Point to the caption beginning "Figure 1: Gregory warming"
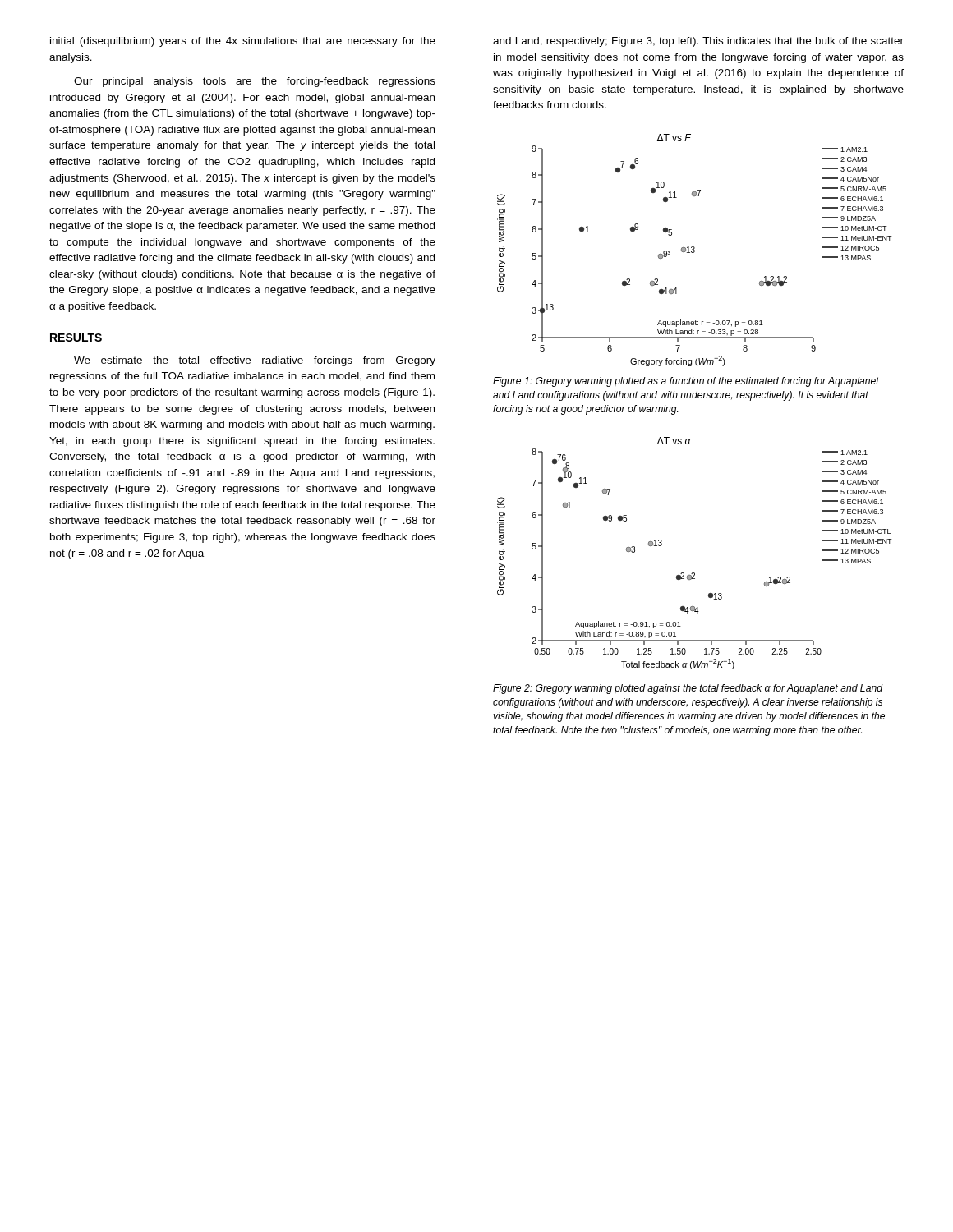 tap(694, 395)
